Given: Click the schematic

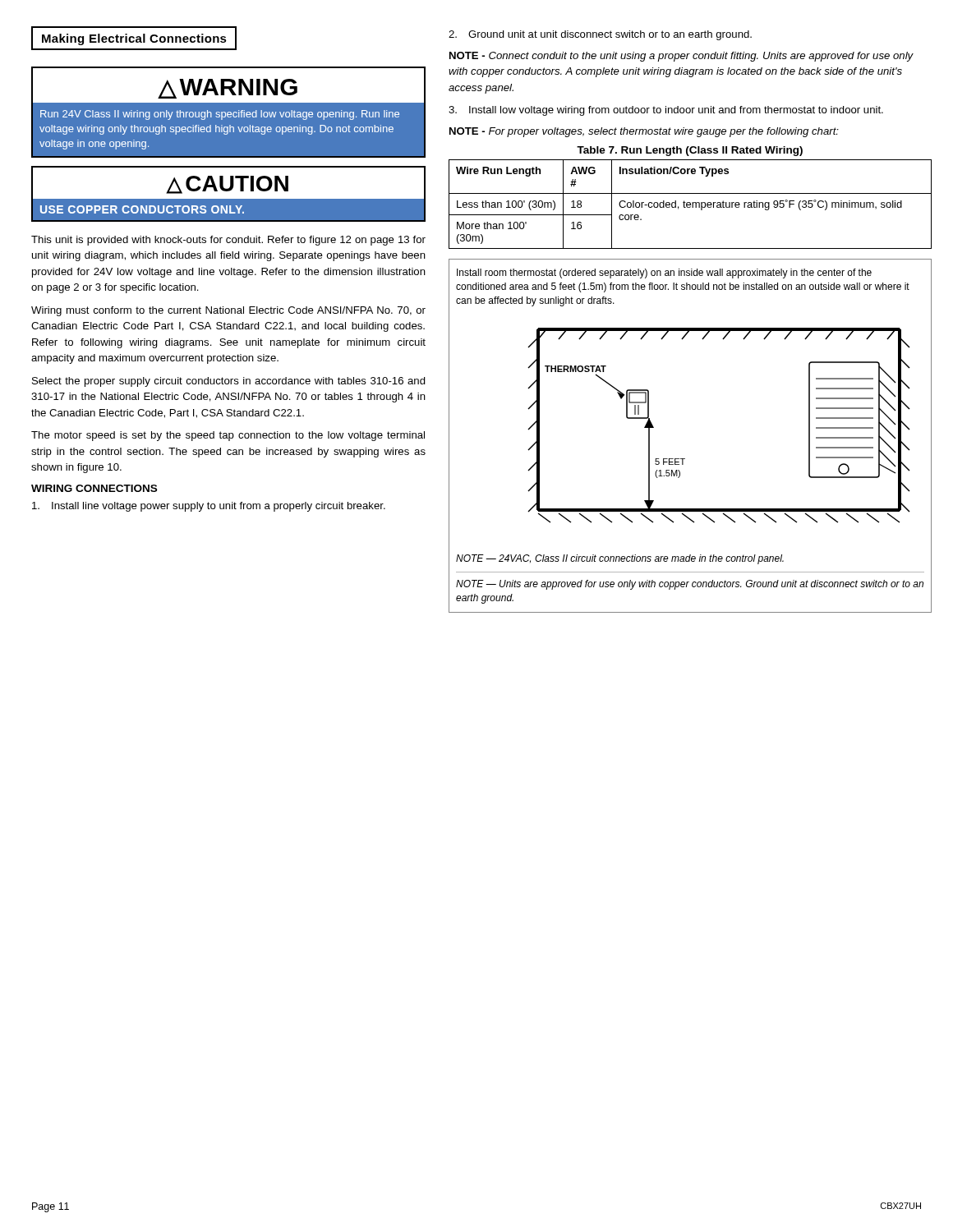Looking at the screenshot, I should click(690, 436).
